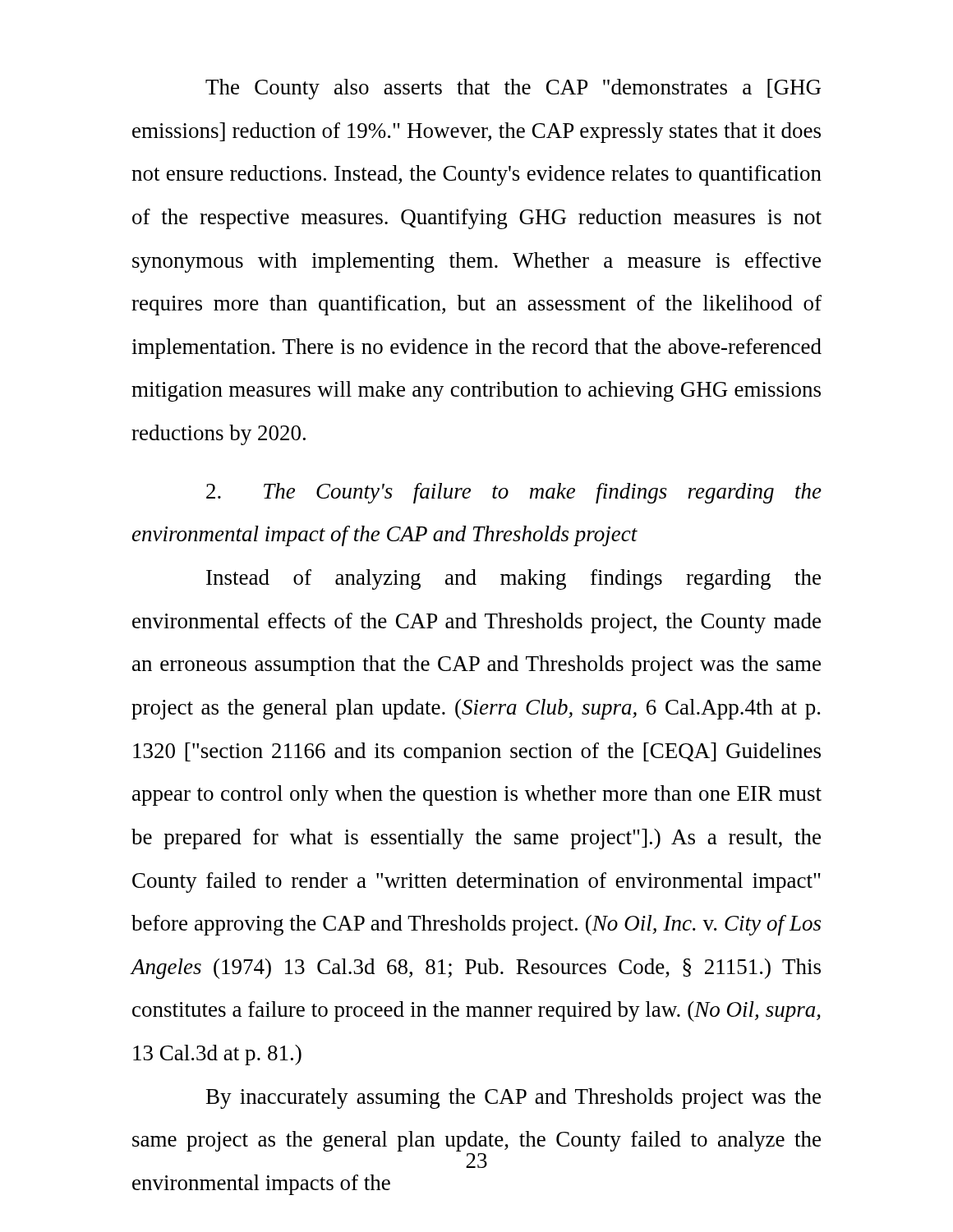Click the section header that begins "2. The County's failure to make"

pyautogui.click(x=387, y=493)
